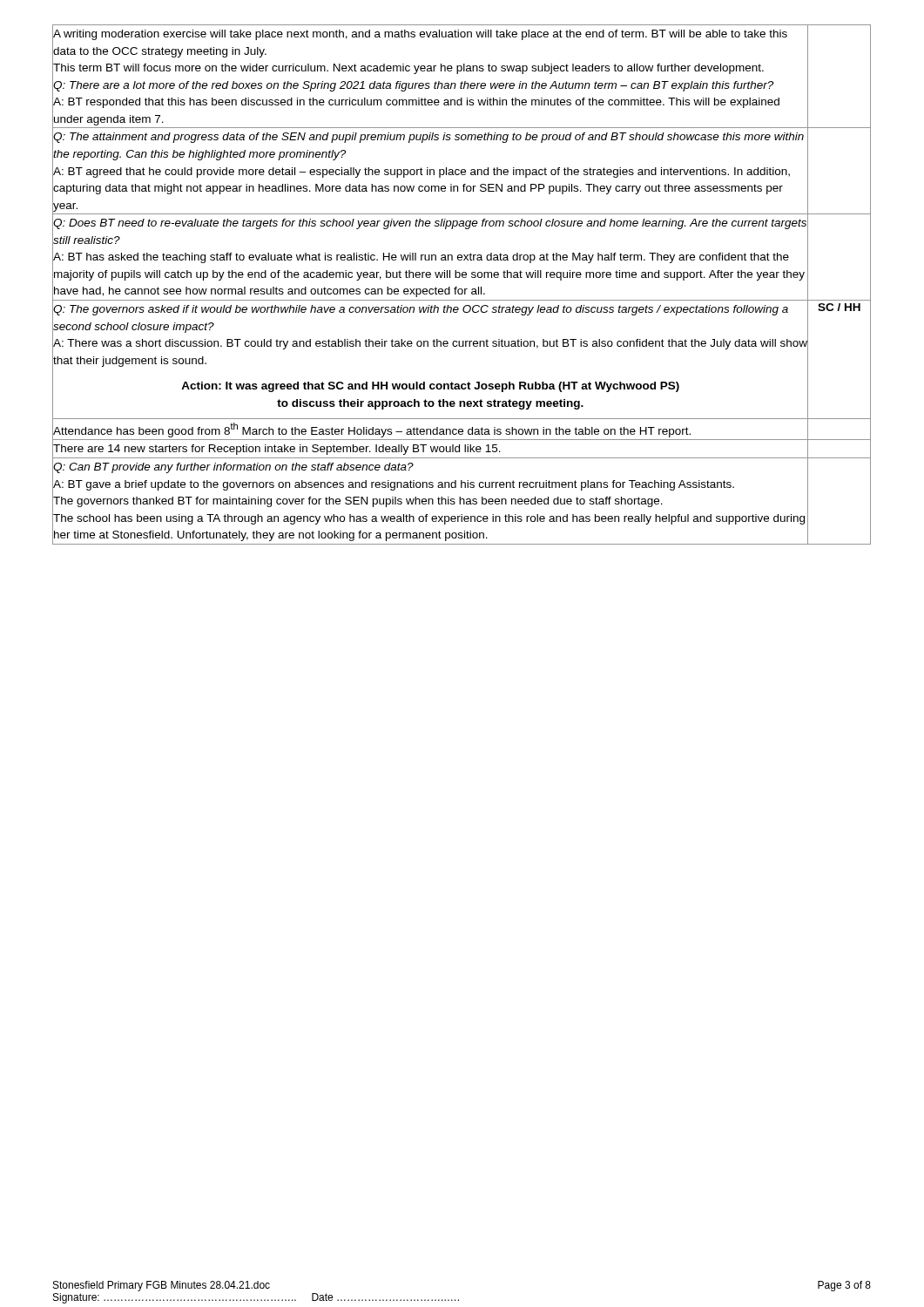Click on the region starting "Q: The attainment and"
The height and width of the screenshot is (1307, 924).
429,171
